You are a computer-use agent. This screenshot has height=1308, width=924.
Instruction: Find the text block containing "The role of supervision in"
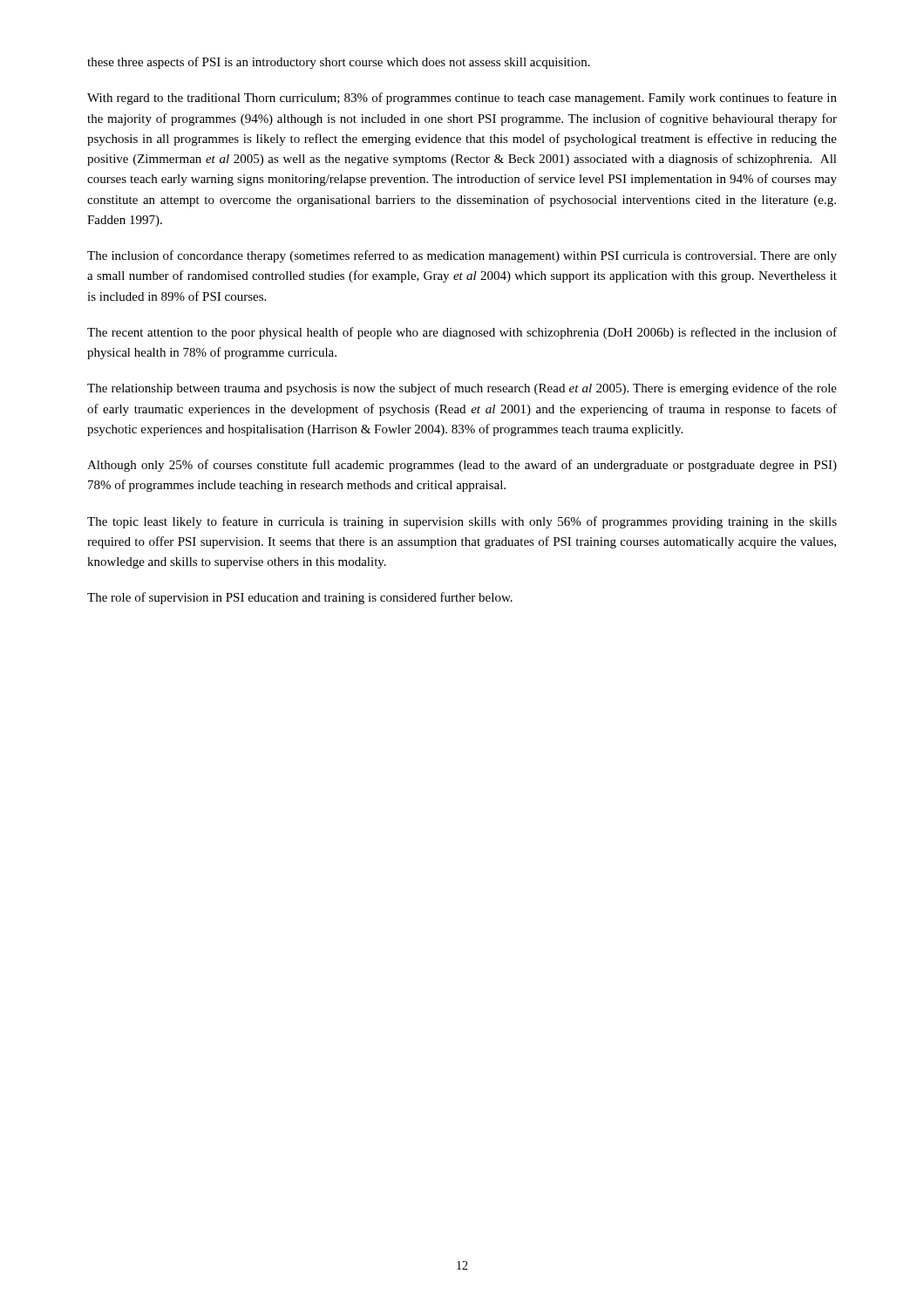pos(462,598)
